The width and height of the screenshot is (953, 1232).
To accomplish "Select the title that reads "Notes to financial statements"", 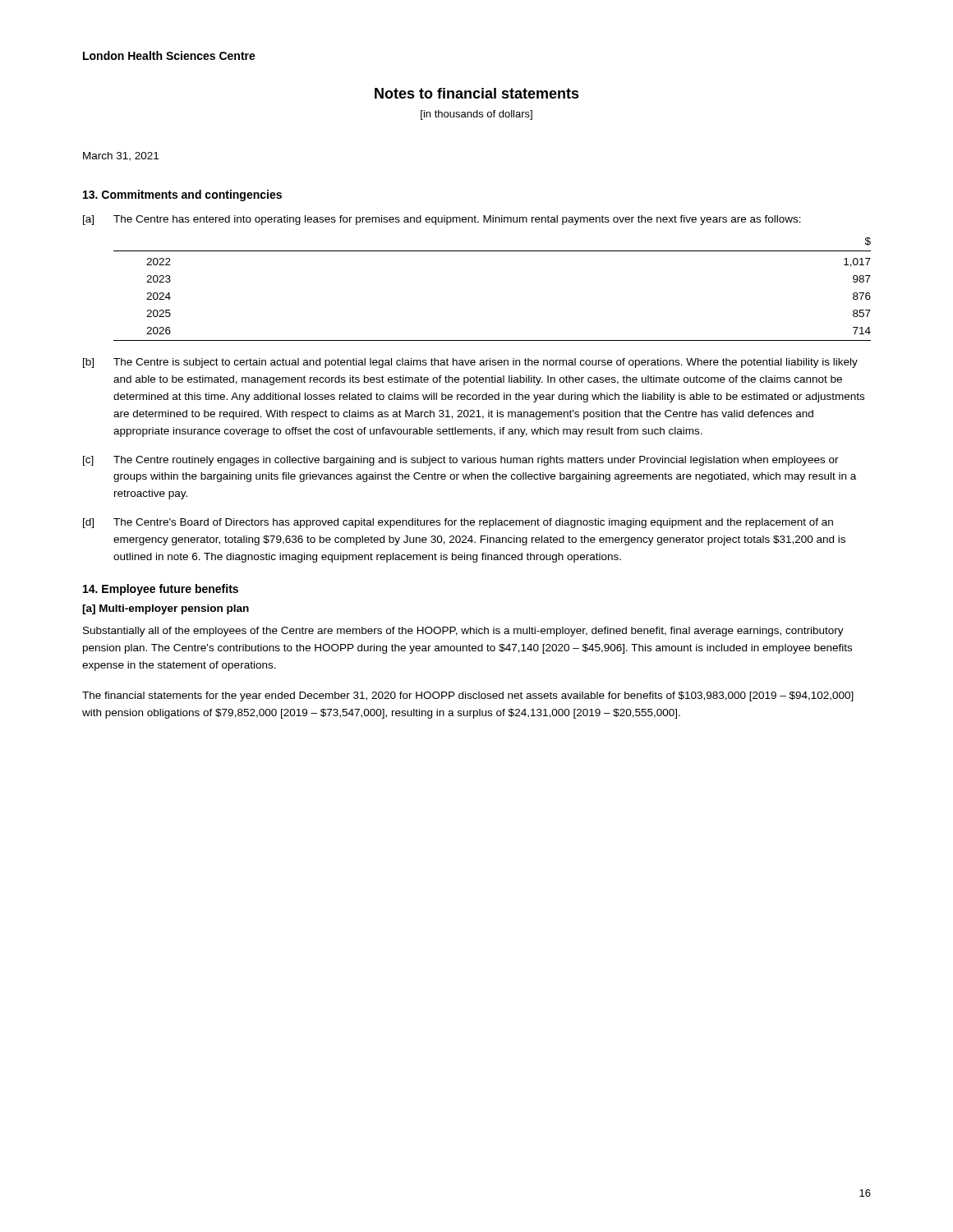I will tap(476, 94).
